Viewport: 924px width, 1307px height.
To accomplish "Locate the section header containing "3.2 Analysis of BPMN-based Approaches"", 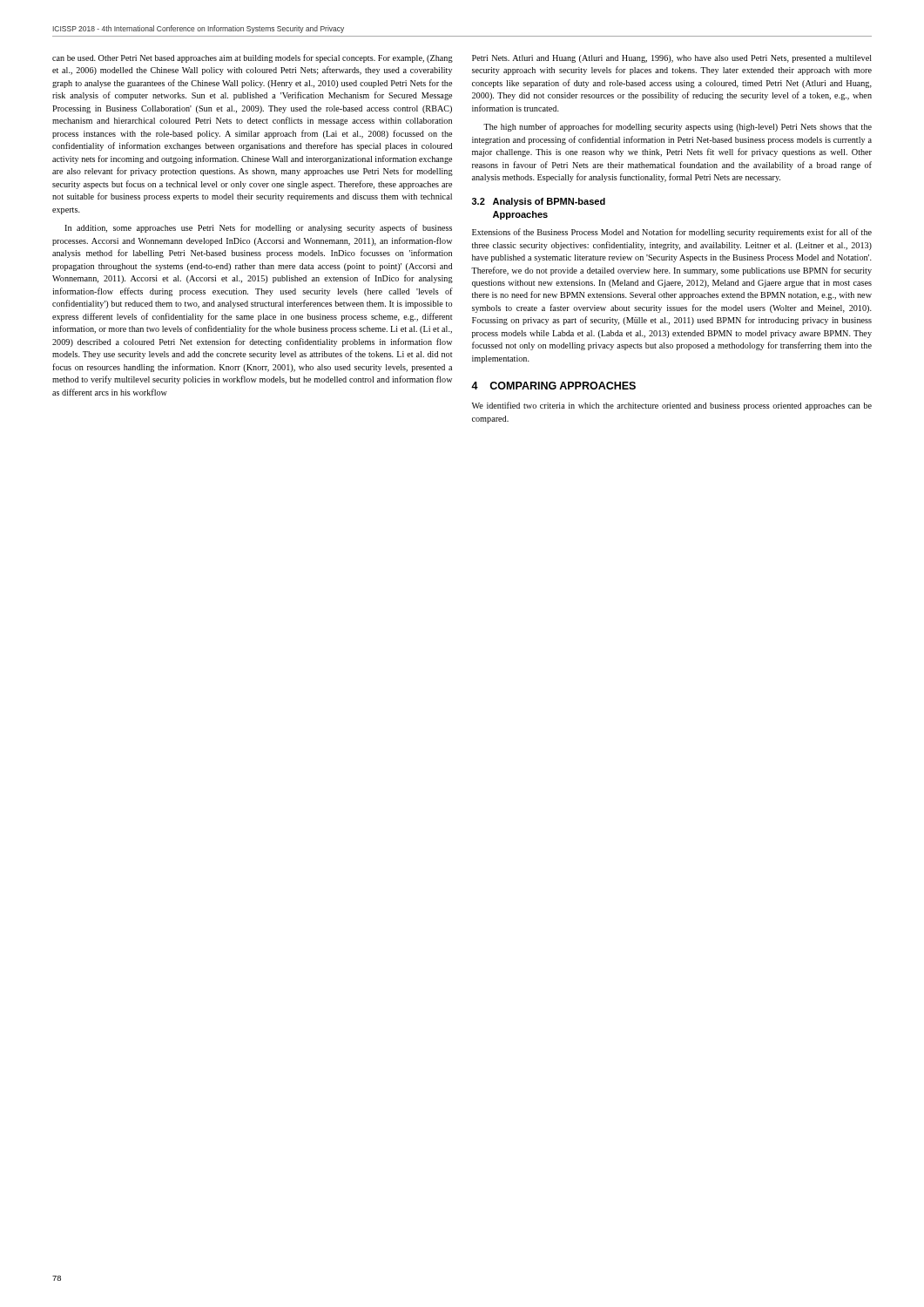I will [x=539, y=208].
